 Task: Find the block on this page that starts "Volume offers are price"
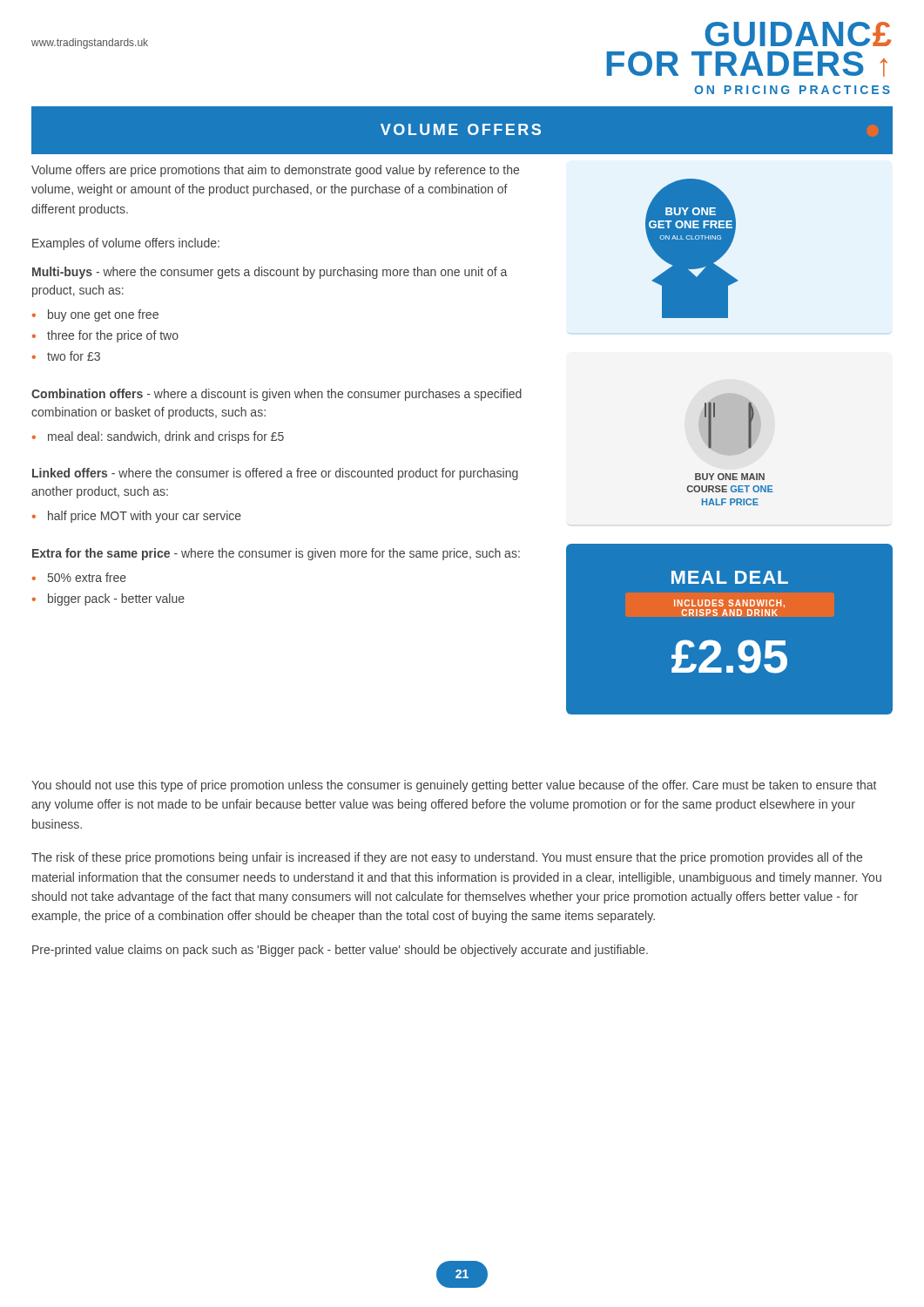pyautogui.click(x=276, y=189)
